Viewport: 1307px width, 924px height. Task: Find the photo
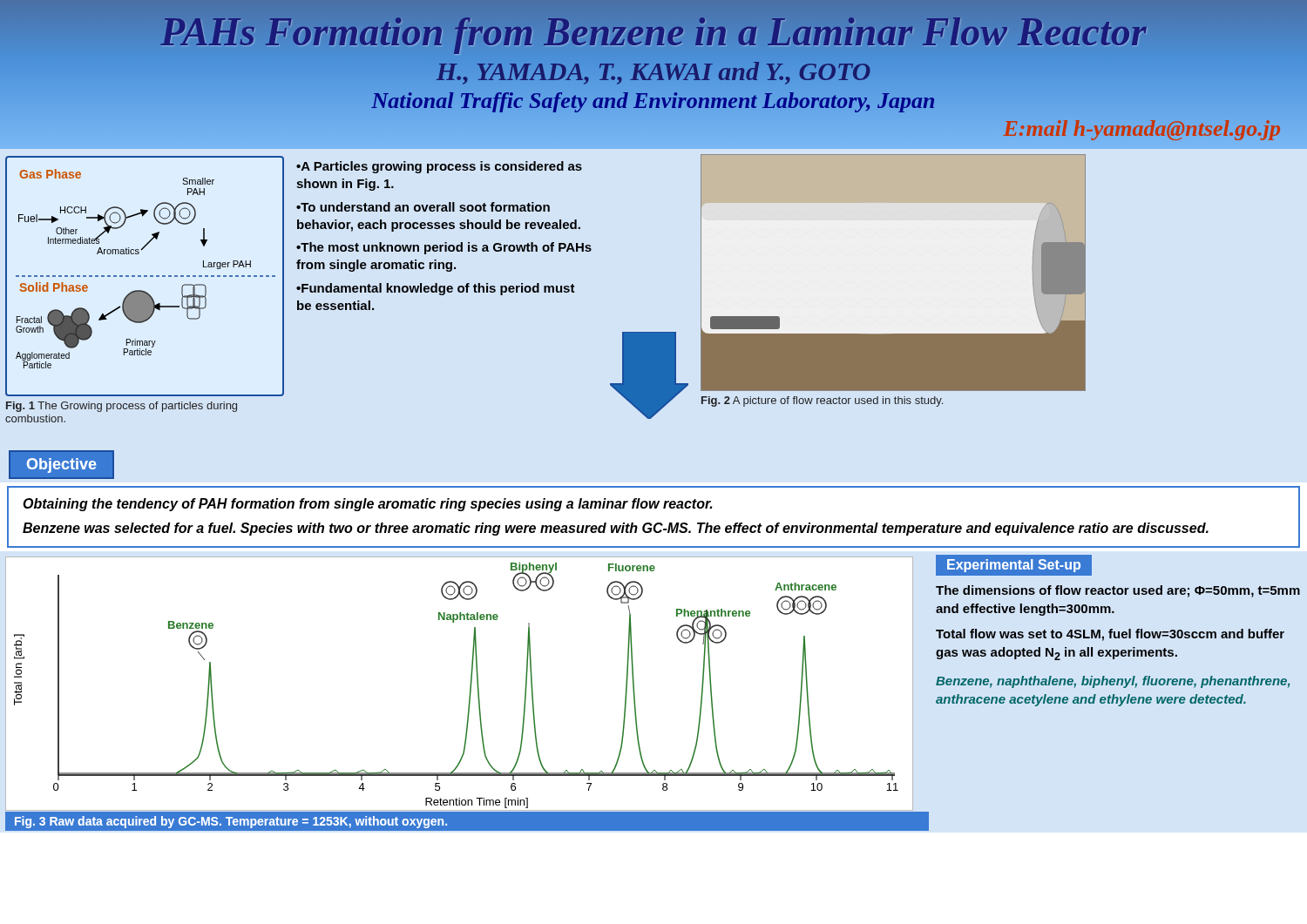(x=893, y=273)
